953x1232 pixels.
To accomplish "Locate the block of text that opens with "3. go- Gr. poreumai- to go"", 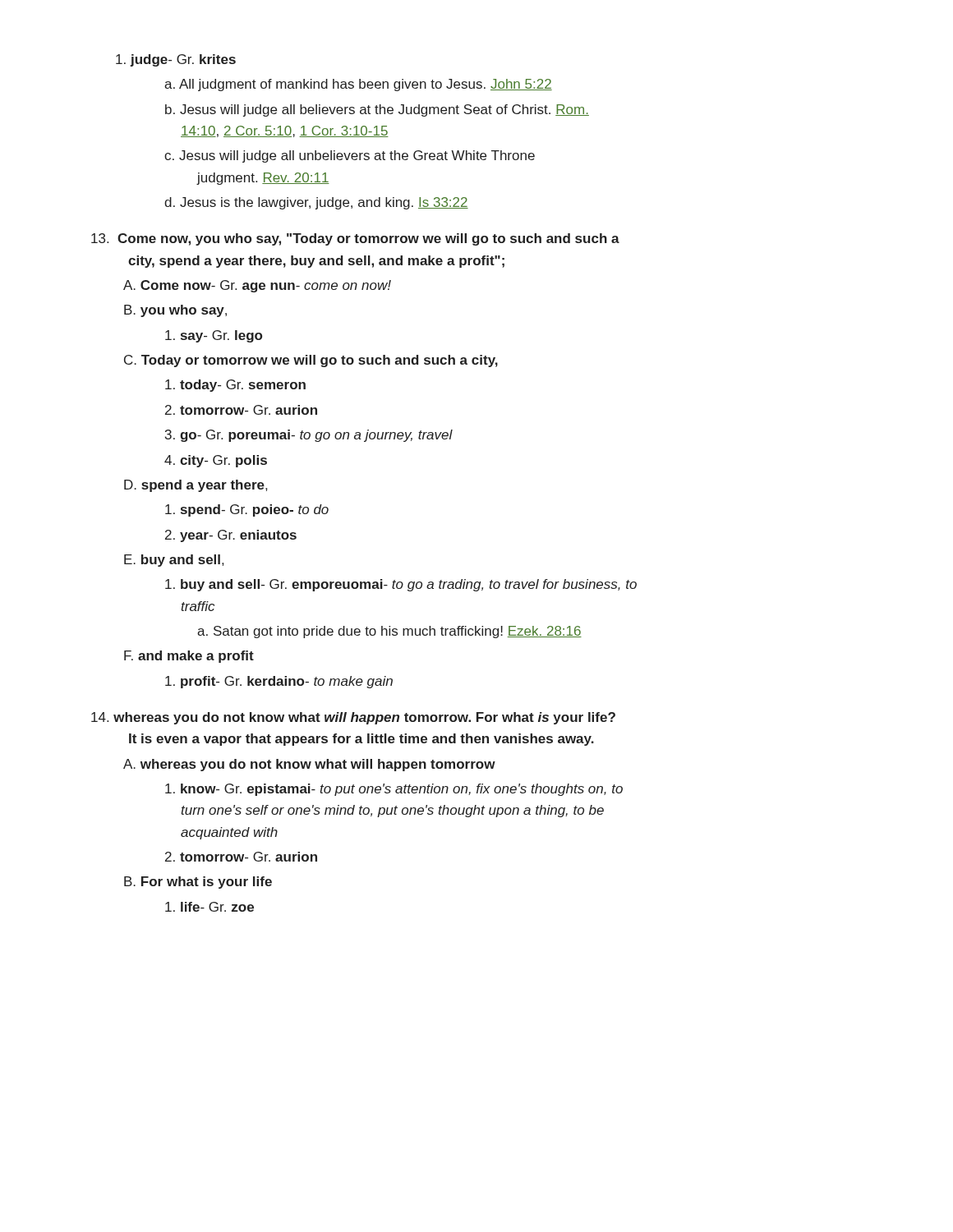I will [308, 435].
